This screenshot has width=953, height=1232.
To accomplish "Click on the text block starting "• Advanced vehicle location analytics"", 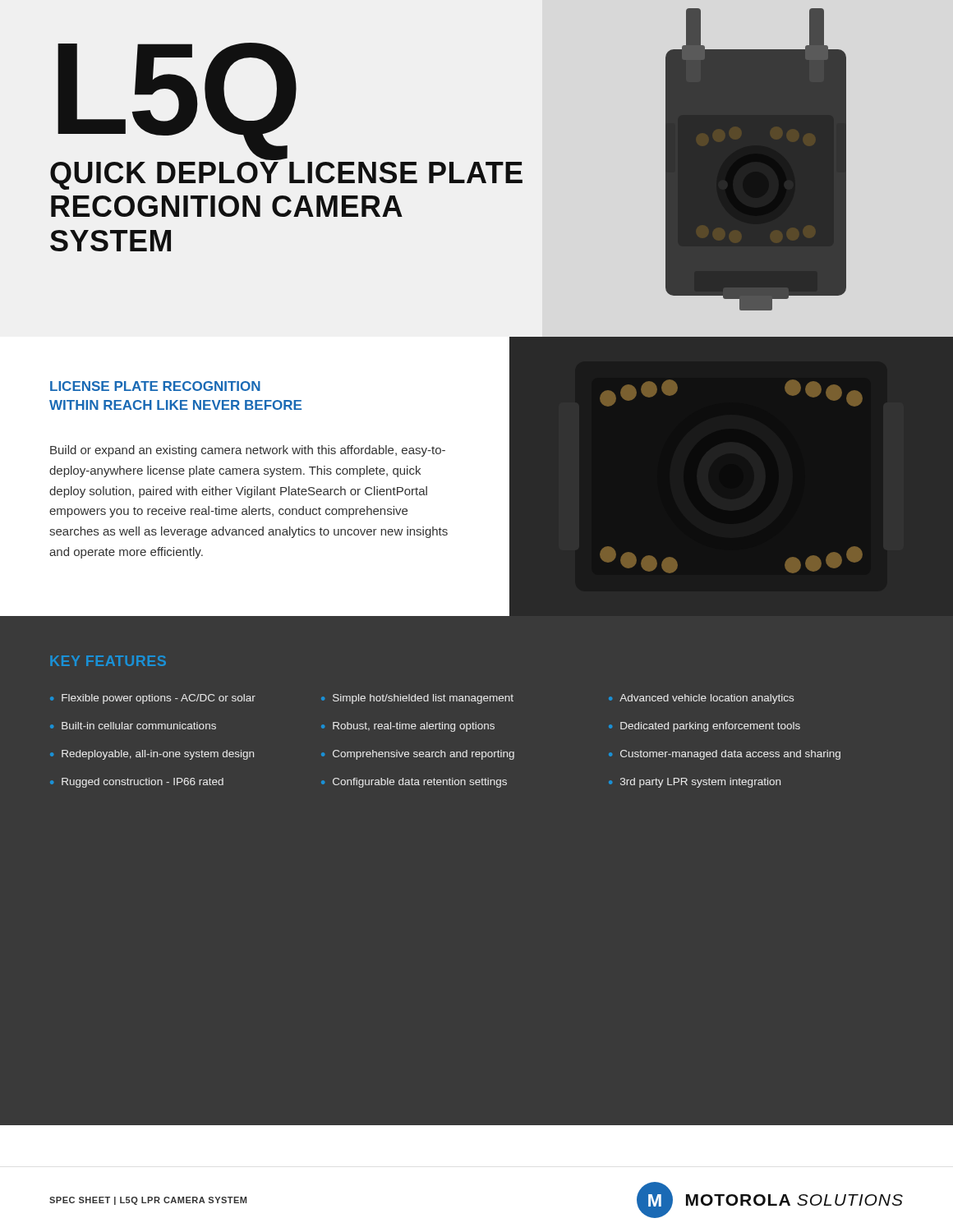I will (x=701, y=700).
